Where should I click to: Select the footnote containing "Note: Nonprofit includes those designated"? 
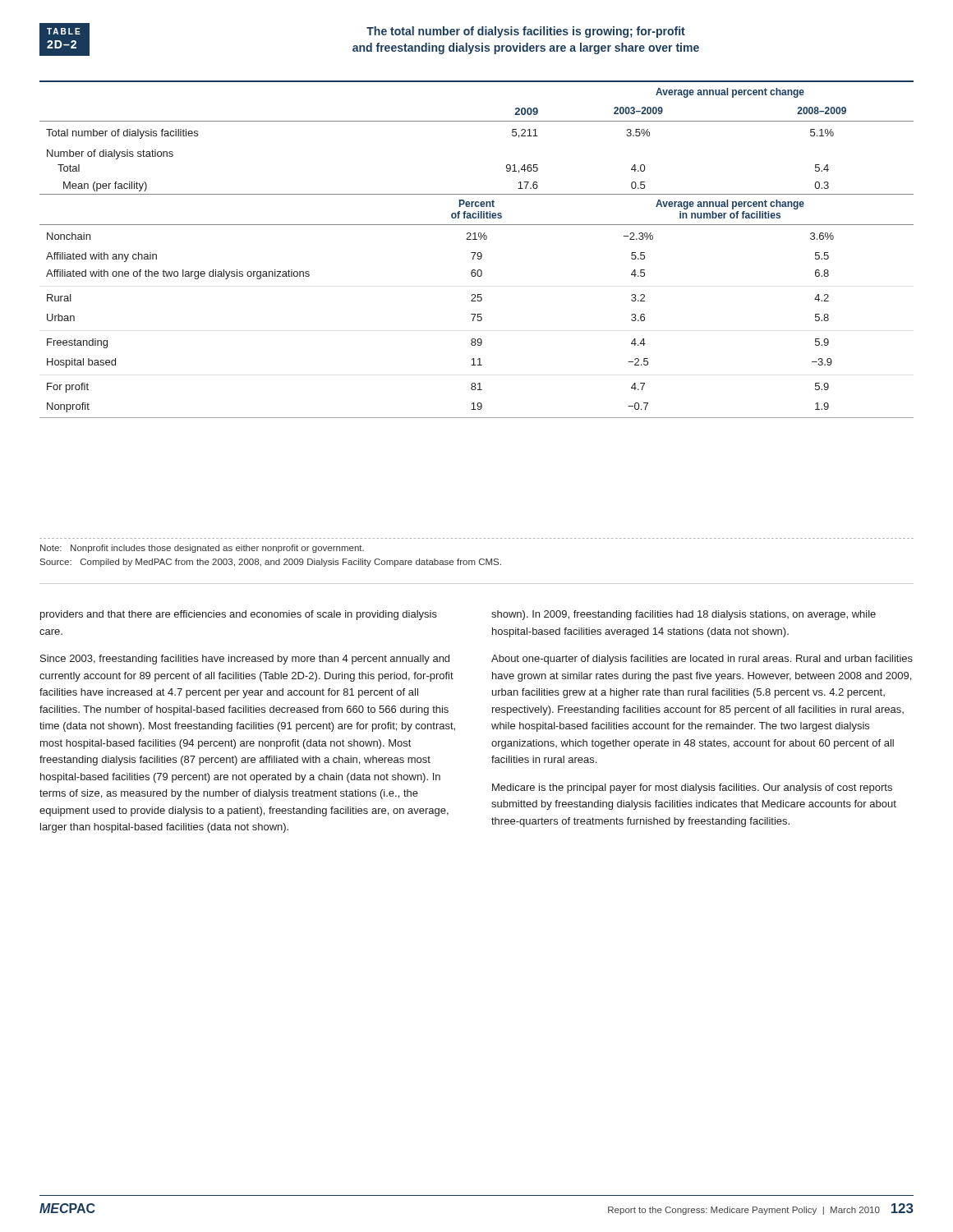[x=202, y=548]
